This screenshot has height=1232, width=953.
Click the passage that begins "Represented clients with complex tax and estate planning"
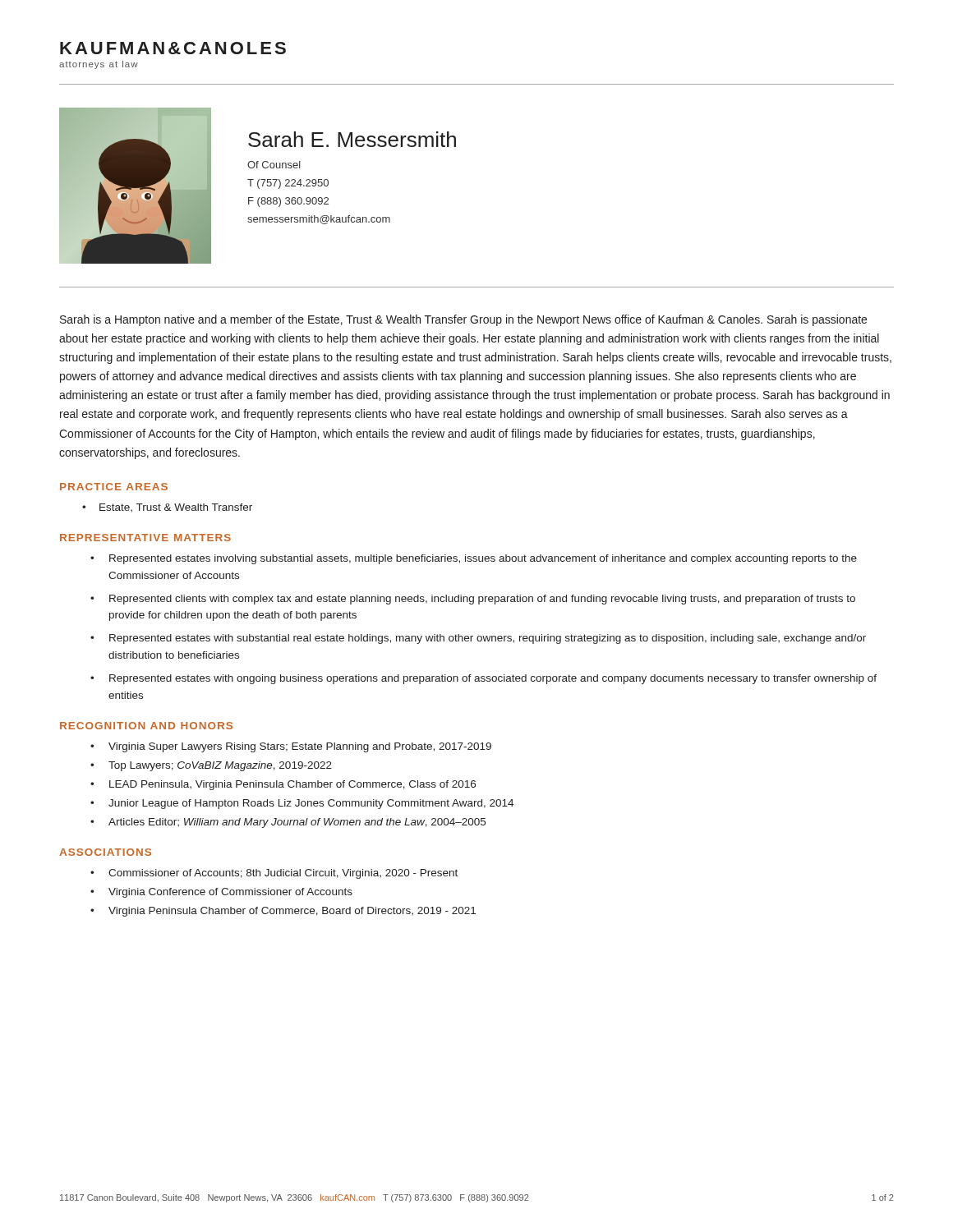[482, 607]
